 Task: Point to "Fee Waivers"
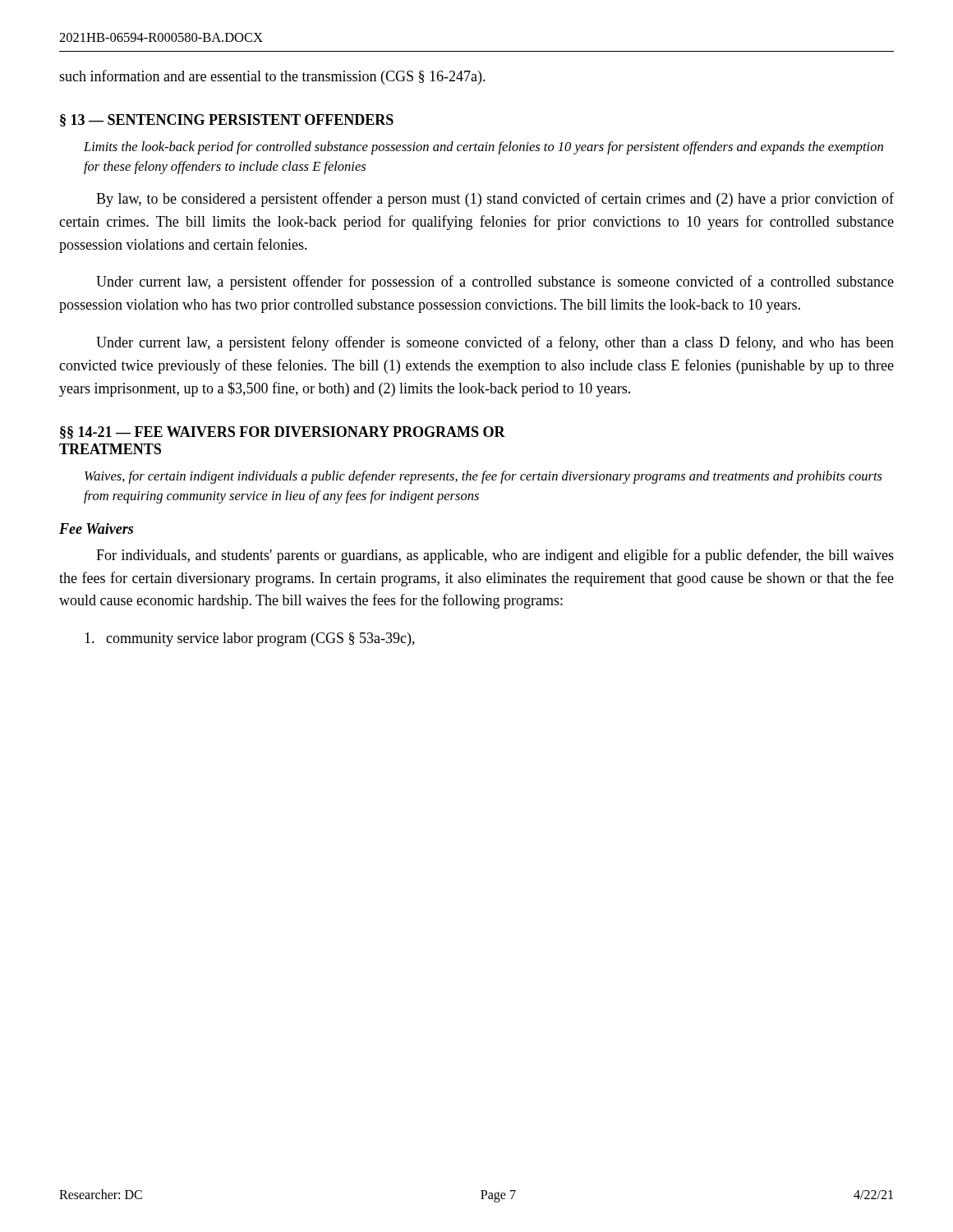point(96,529)
